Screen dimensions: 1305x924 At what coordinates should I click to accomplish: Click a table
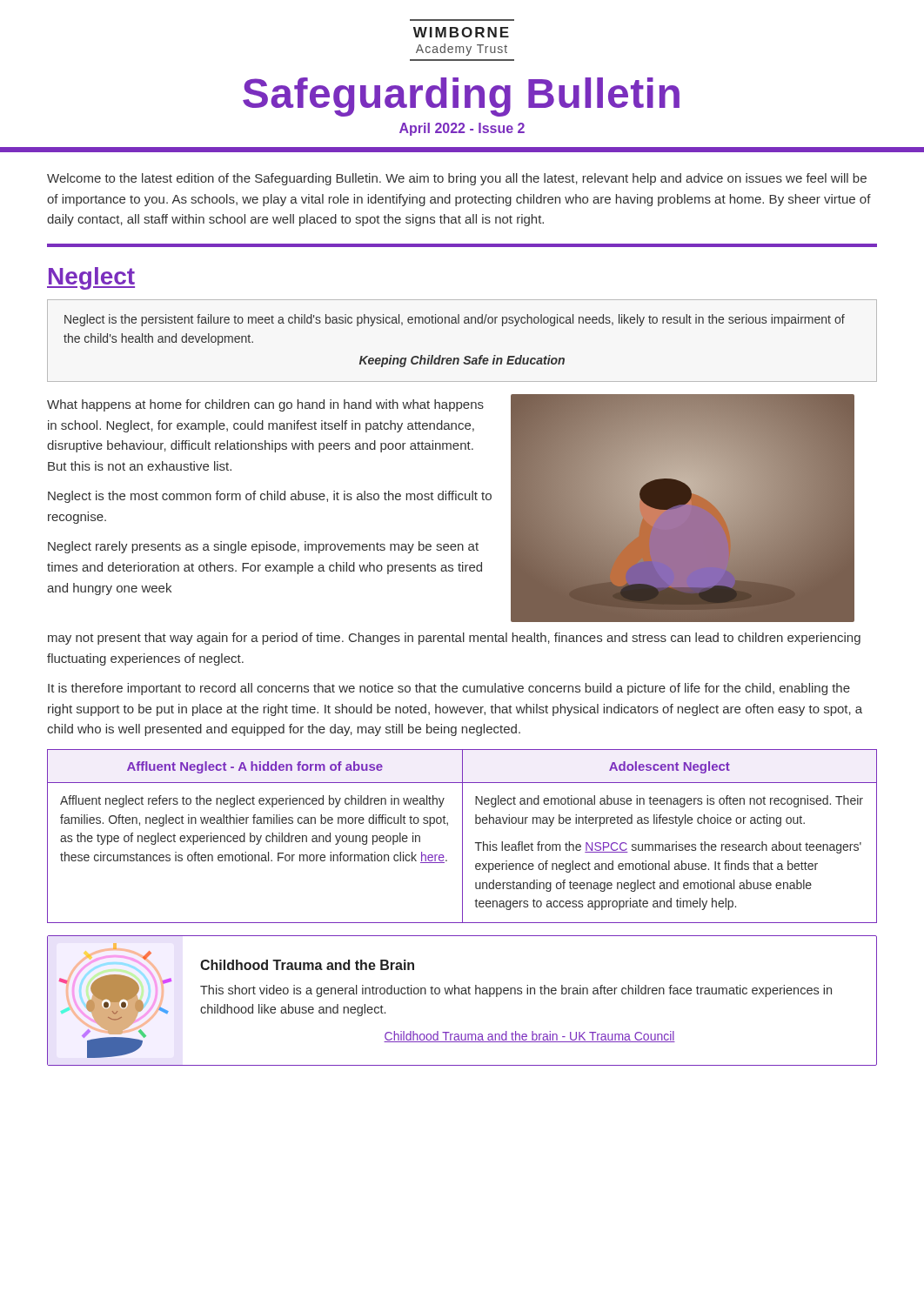(462, 836)
